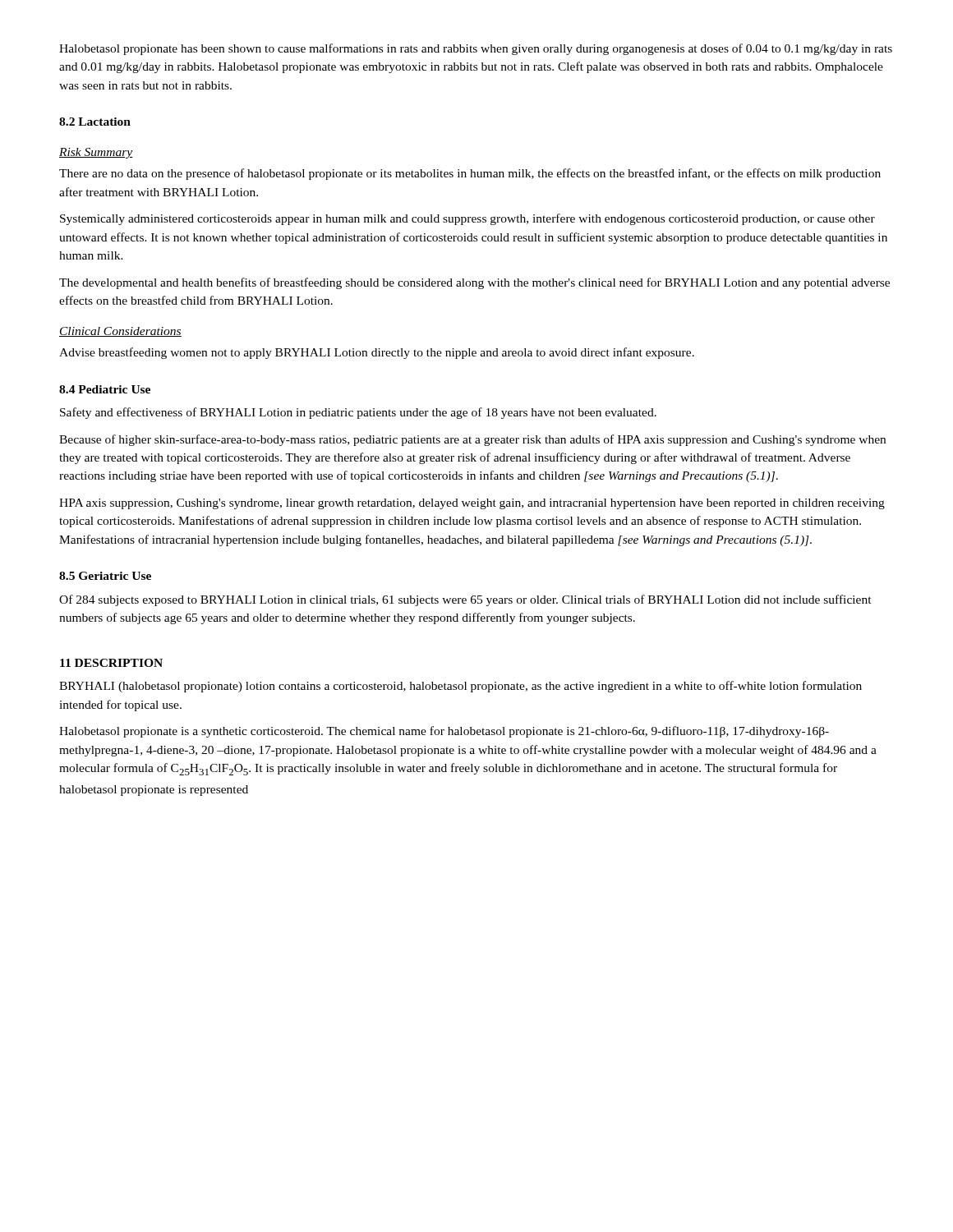Find the passage starting "Systemically administered corticosteroids appear in human milk"
This screenshot has width=953, height=1232.
(476, 237)
